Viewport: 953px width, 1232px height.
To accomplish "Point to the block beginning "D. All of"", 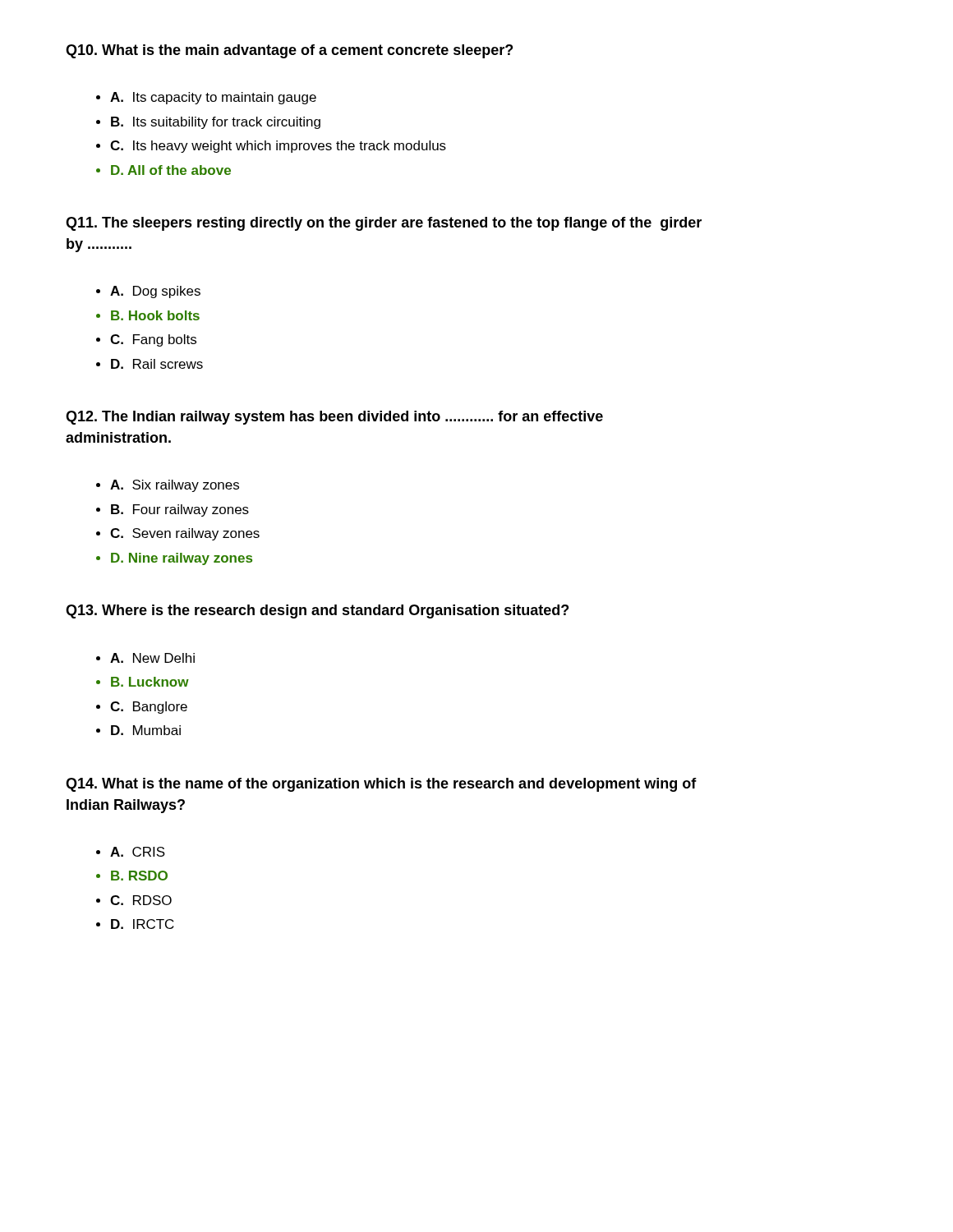I will [x=171, y=170].
